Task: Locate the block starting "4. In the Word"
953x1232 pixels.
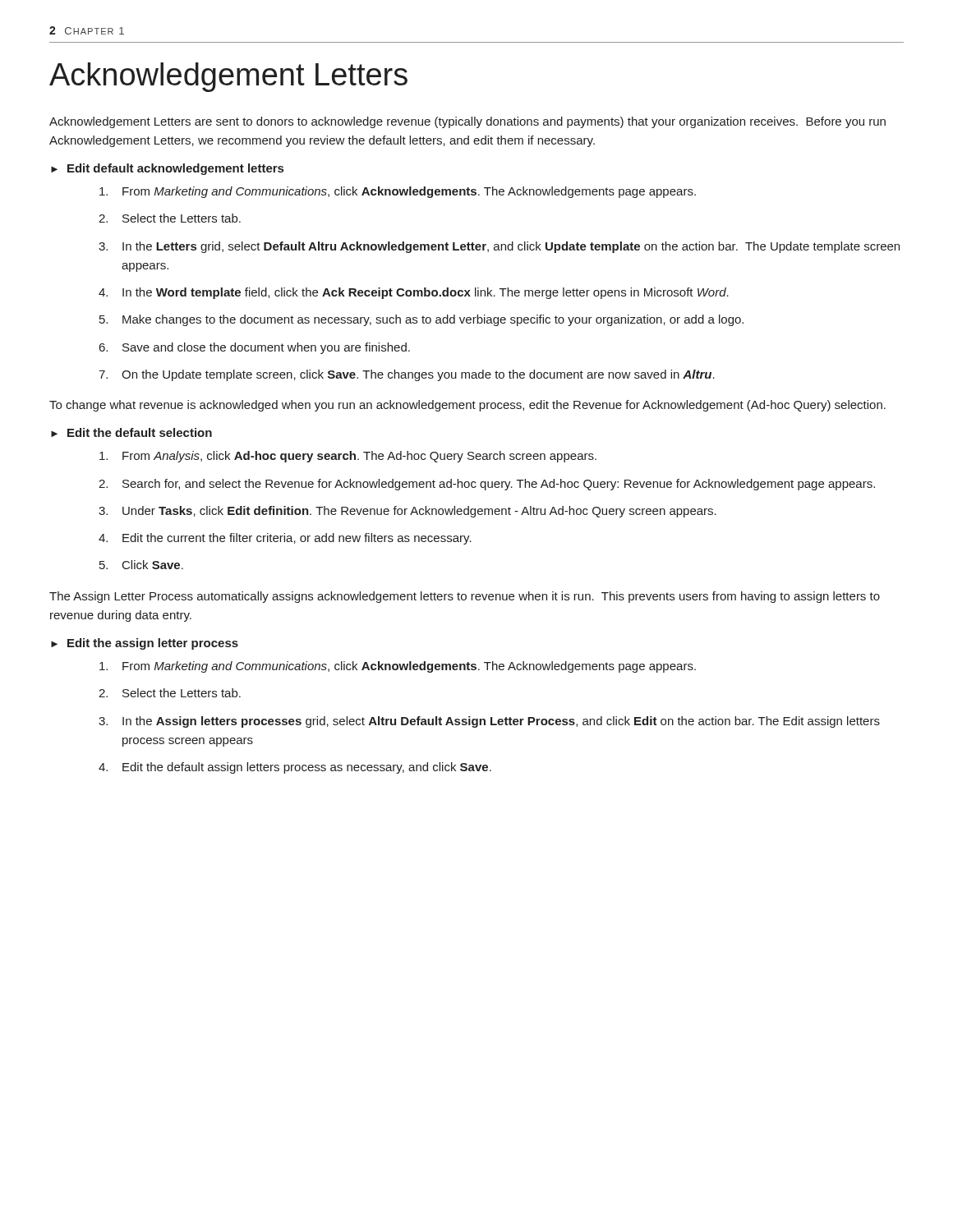Action: [501, 292]
